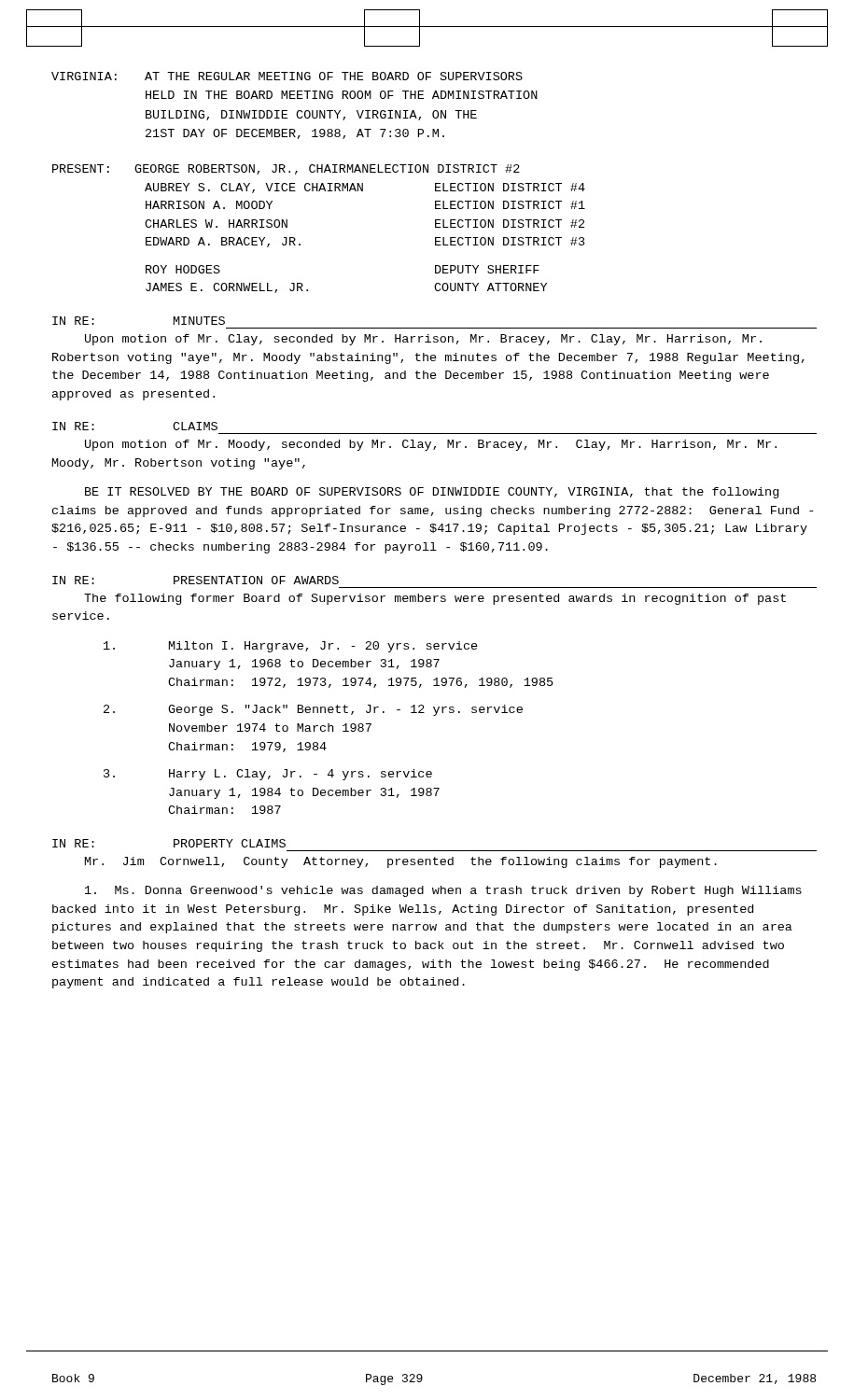Find the text block with the text "Ms. Donna Greenwood's vehicle"

(427, 937)
